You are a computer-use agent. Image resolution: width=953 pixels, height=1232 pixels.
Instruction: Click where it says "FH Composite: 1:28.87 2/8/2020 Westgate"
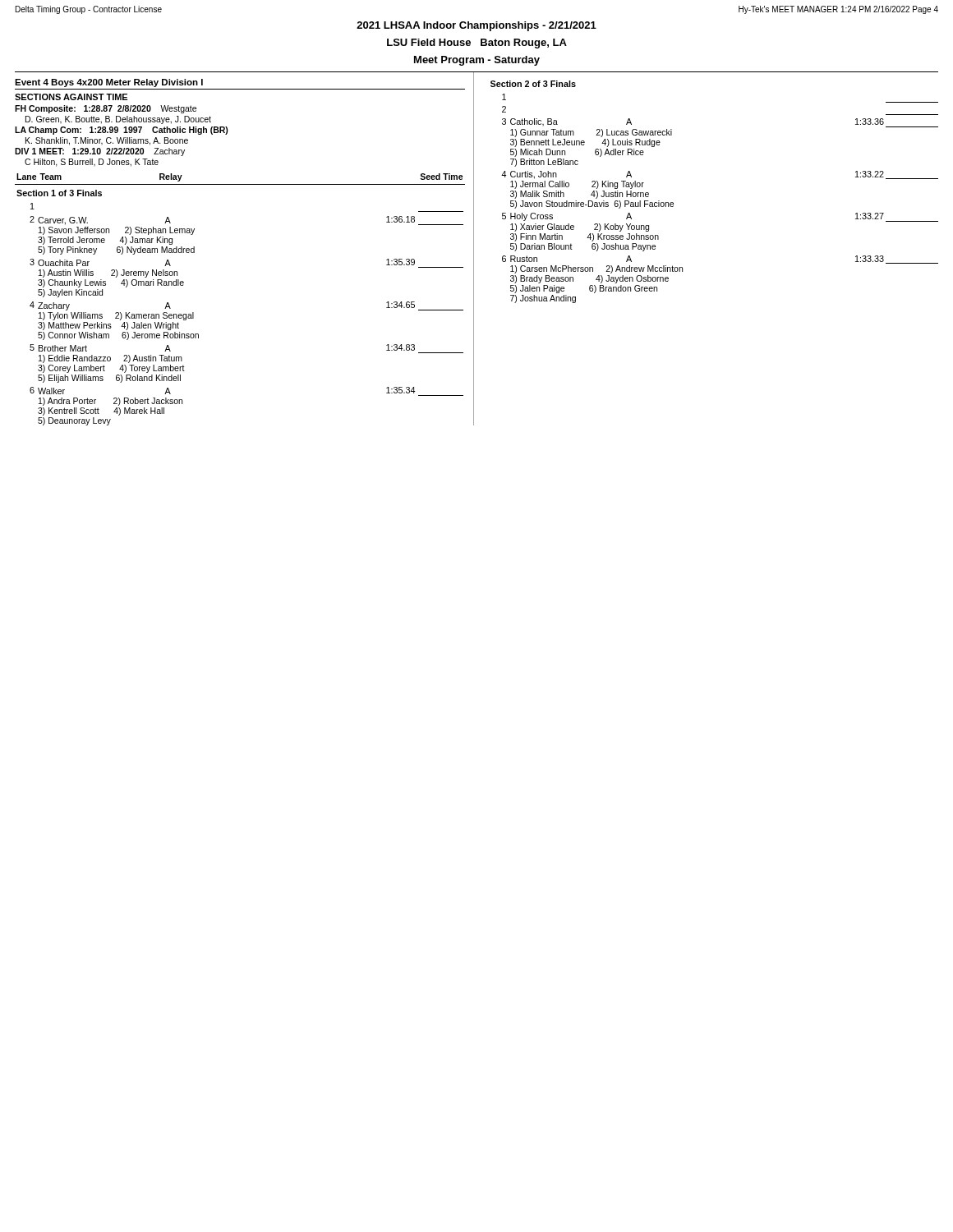(106, 109)
